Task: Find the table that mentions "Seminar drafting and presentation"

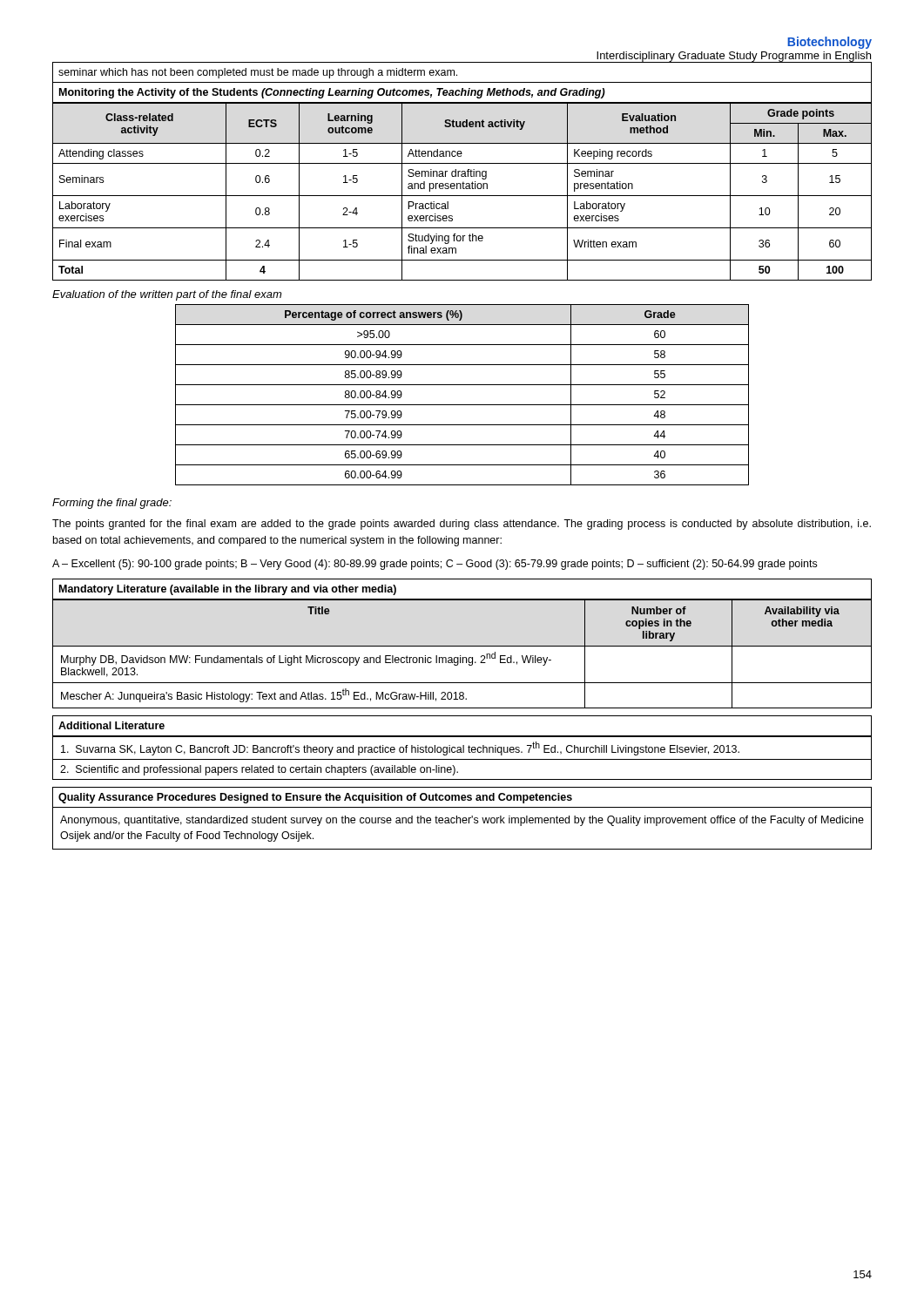Action: pyautogui.click(x=462, y=192)
